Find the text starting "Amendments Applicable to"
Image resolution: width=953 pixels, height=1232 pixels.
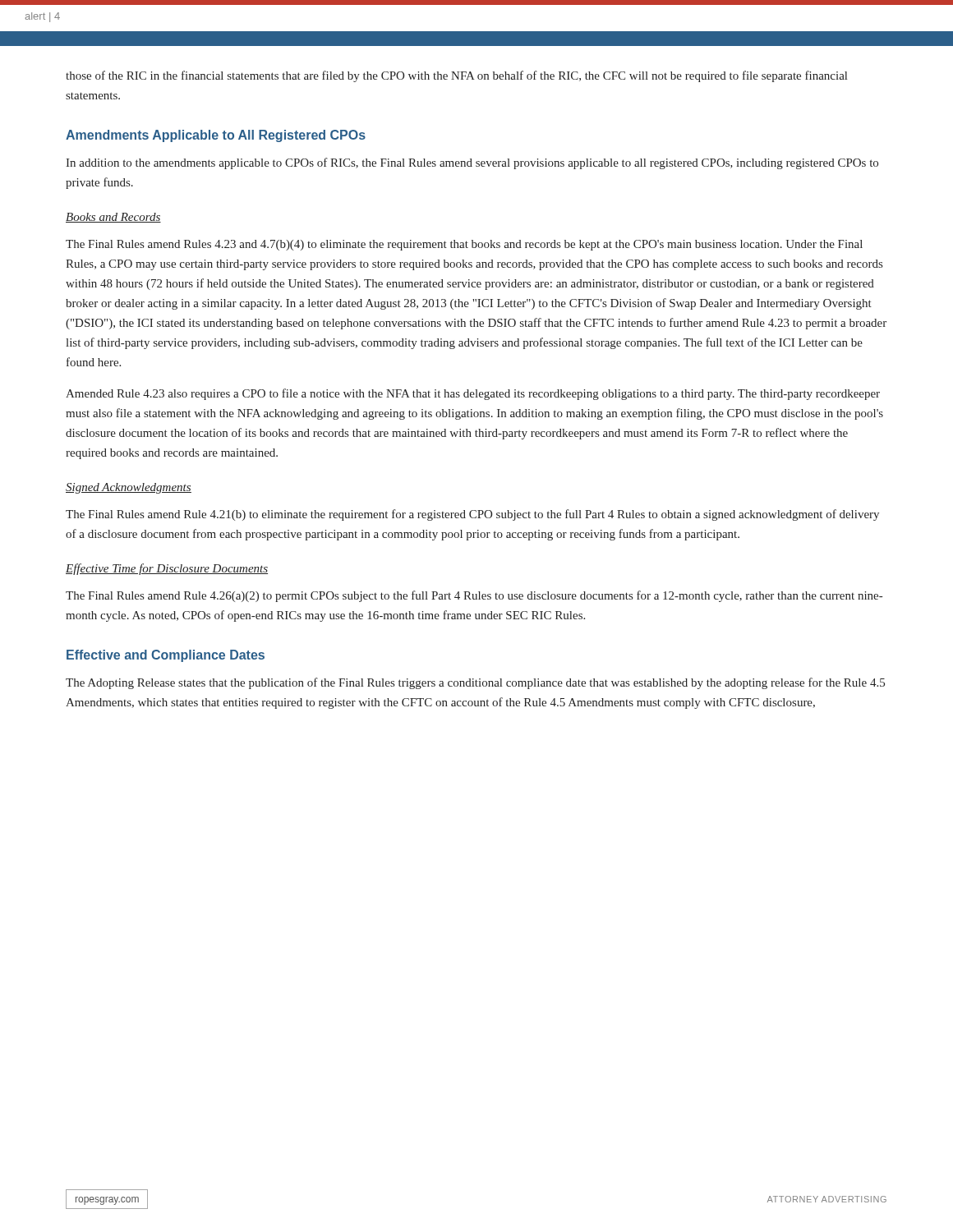[x=216, y=135]
